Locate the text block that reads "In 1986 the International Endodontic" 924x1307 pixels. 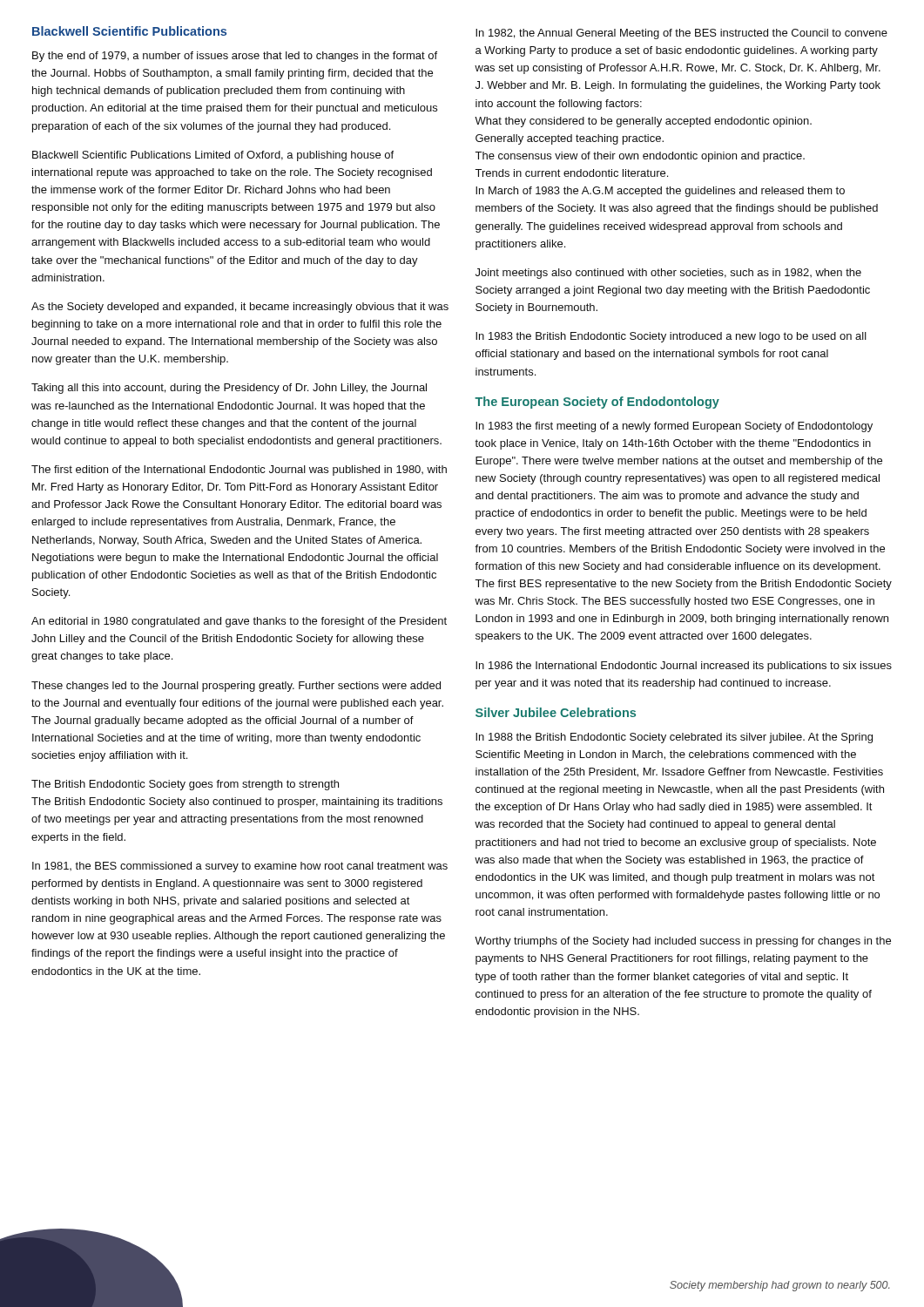(683, 674)
